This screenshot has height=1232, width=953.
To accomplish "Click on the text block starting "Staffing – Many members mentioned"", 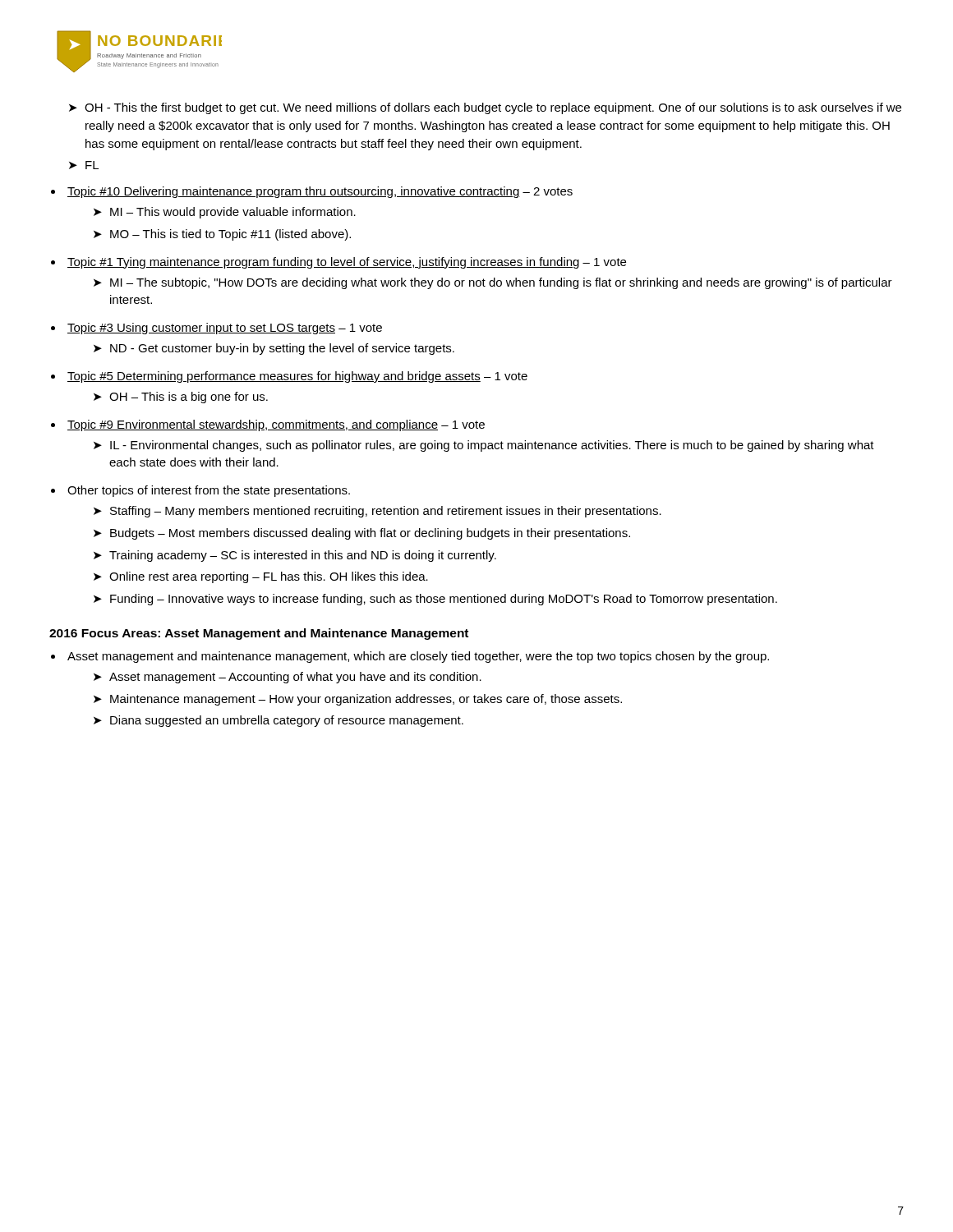I will tap(386, 510).
